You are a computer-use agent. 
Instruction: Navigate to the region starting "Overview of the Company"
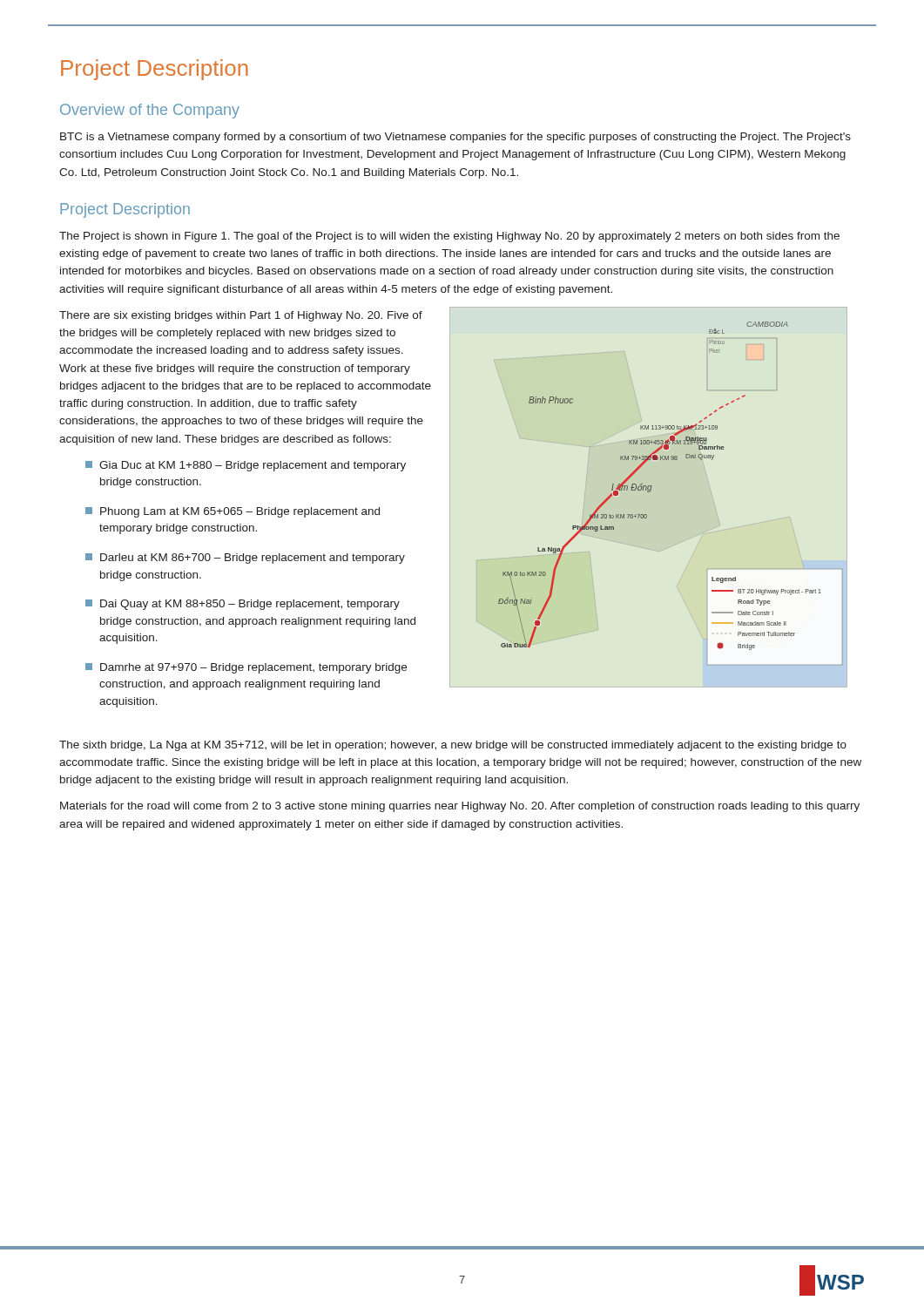150,111
